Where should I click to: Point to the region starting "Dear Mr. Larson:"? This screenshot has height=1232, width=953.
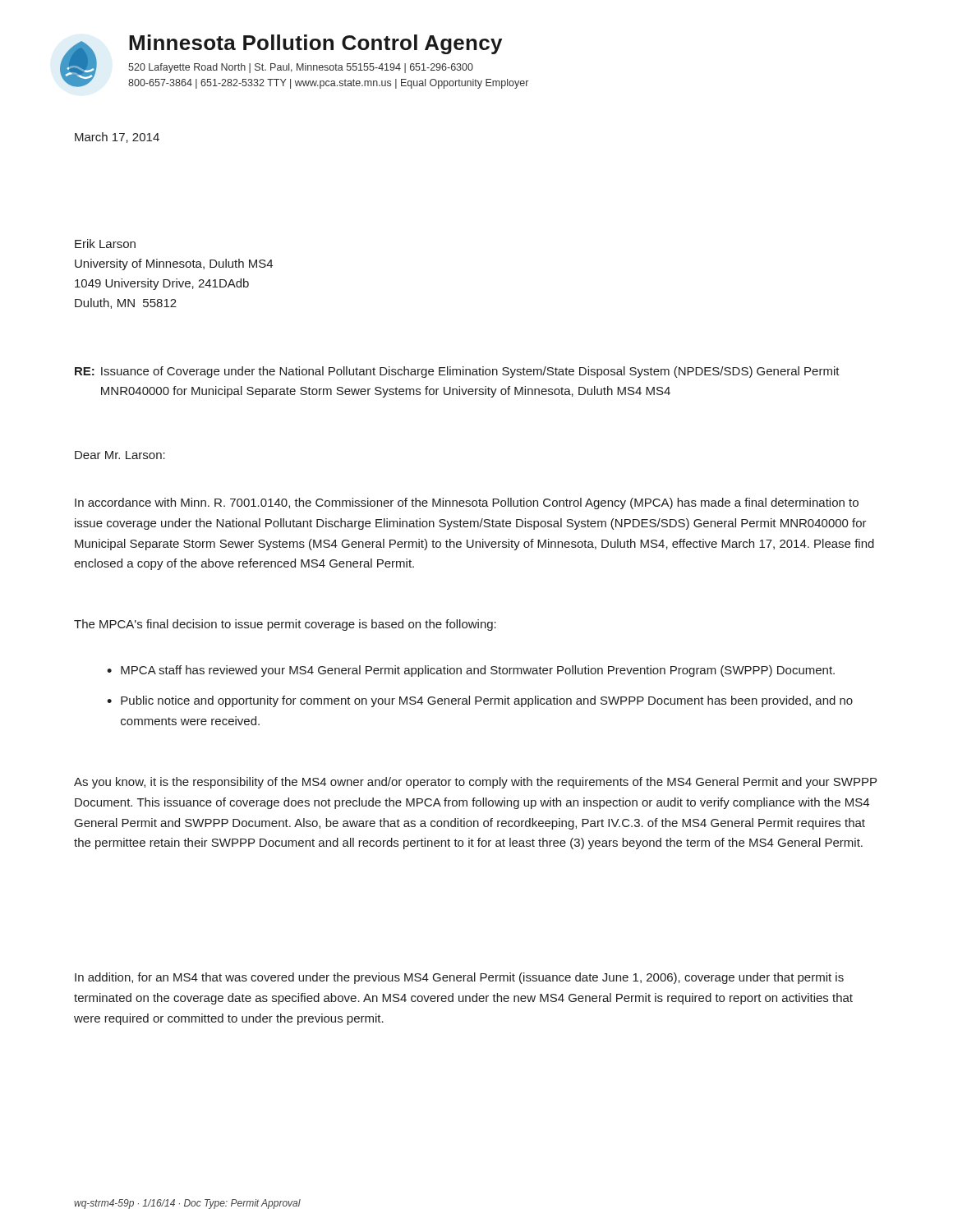[x=120, y=455]
